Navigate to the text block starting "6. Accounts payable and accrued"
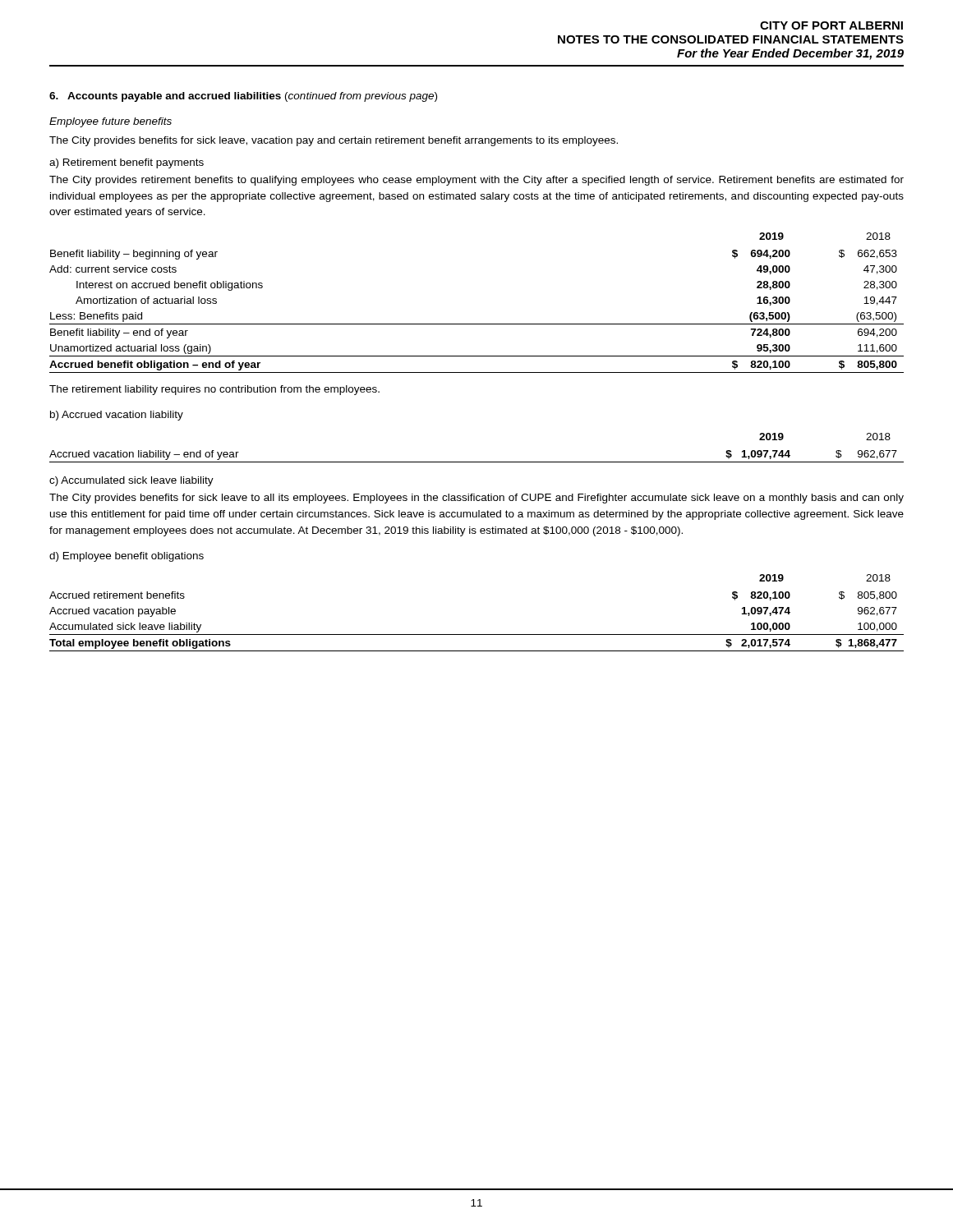Screen dimensions: 1232x953 pyautogui.click(x=244, y=96)
